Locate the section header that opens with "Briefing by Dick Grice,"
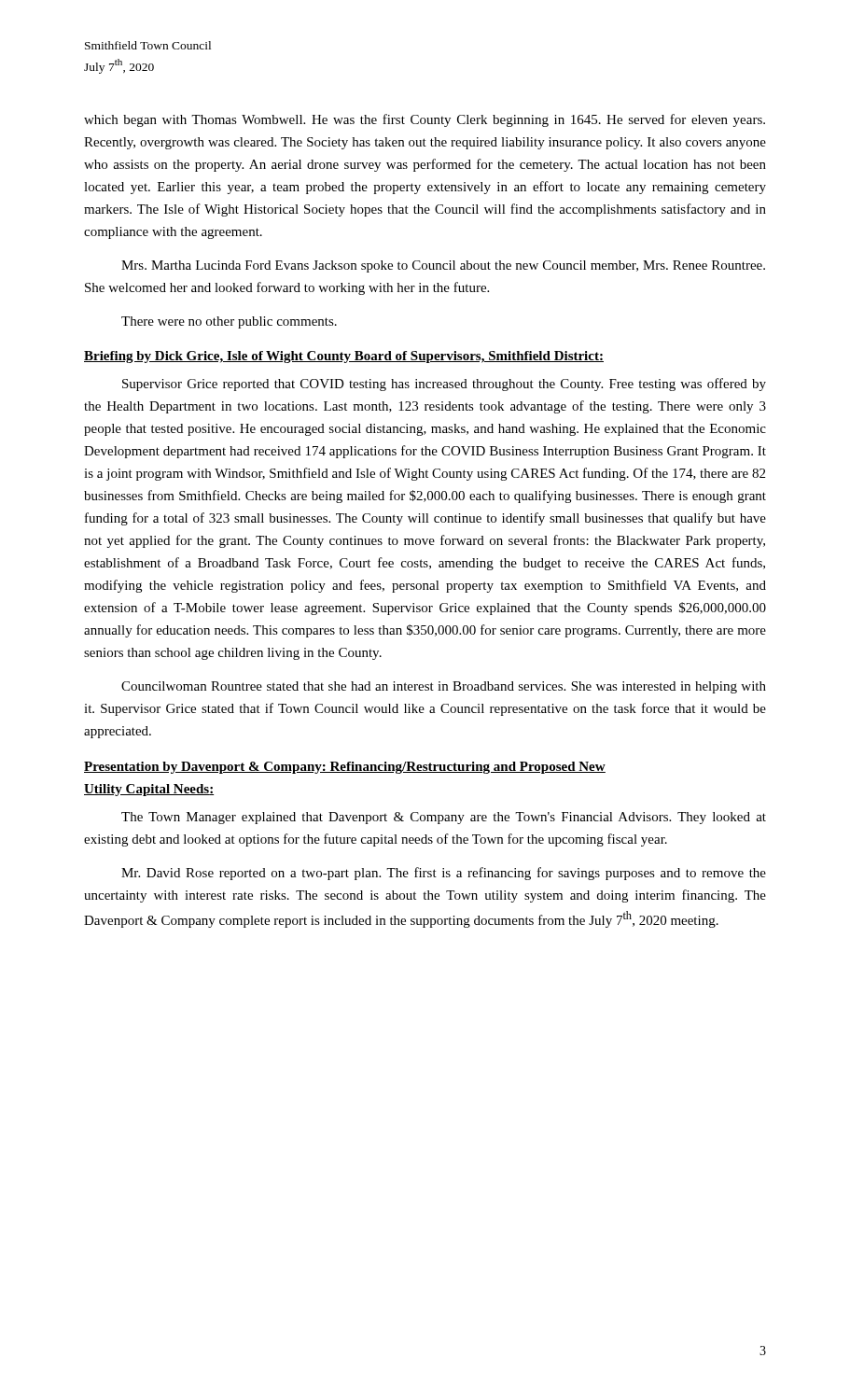850x1400 pixels. click(344, 356)
